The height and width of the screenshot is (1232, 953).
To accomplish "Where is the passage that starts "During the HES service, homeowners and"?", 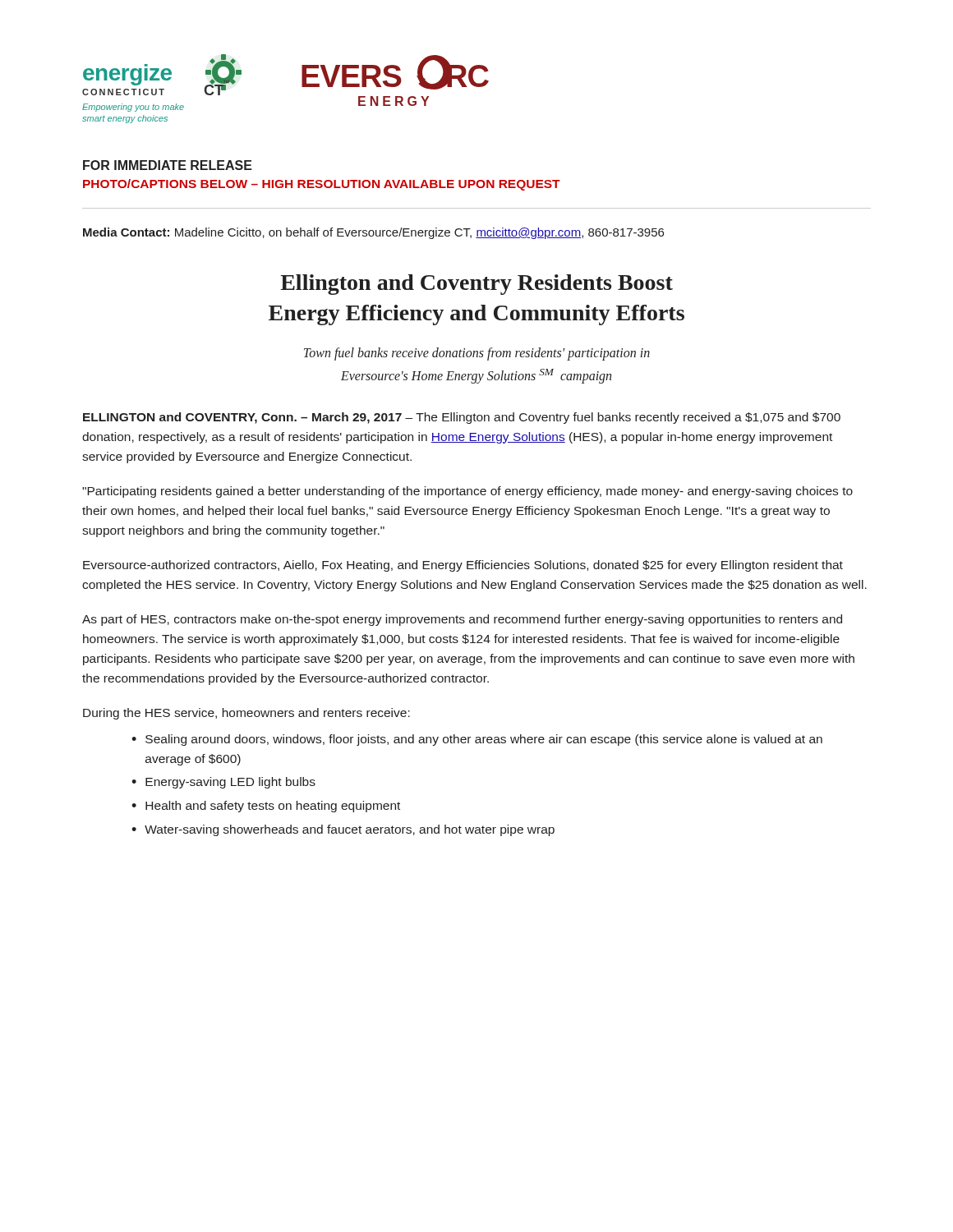I will 246,712.
